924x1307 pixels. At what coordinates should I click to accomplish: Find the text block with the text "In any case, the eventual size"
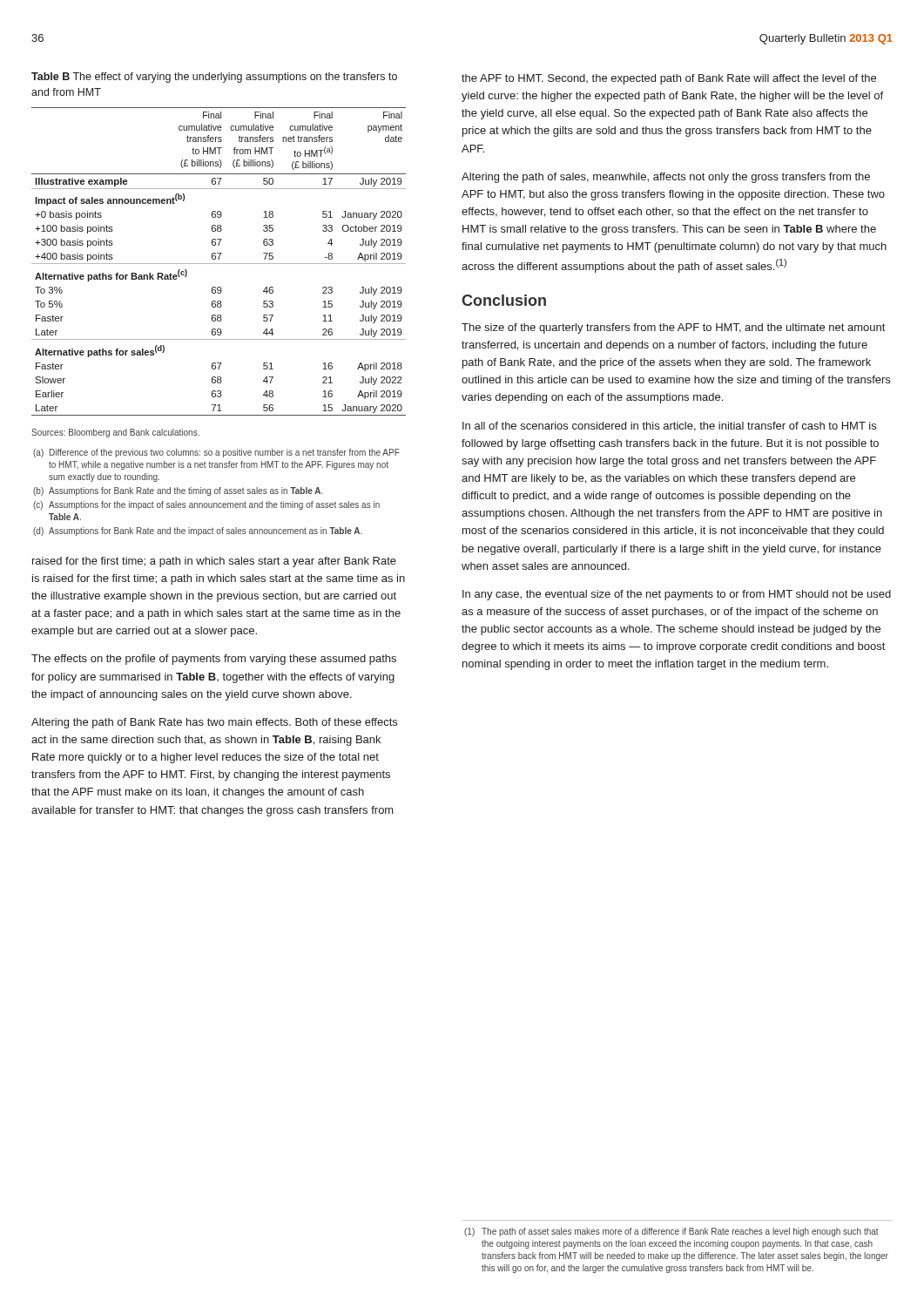pyautogui.click(x=676, y=629)
